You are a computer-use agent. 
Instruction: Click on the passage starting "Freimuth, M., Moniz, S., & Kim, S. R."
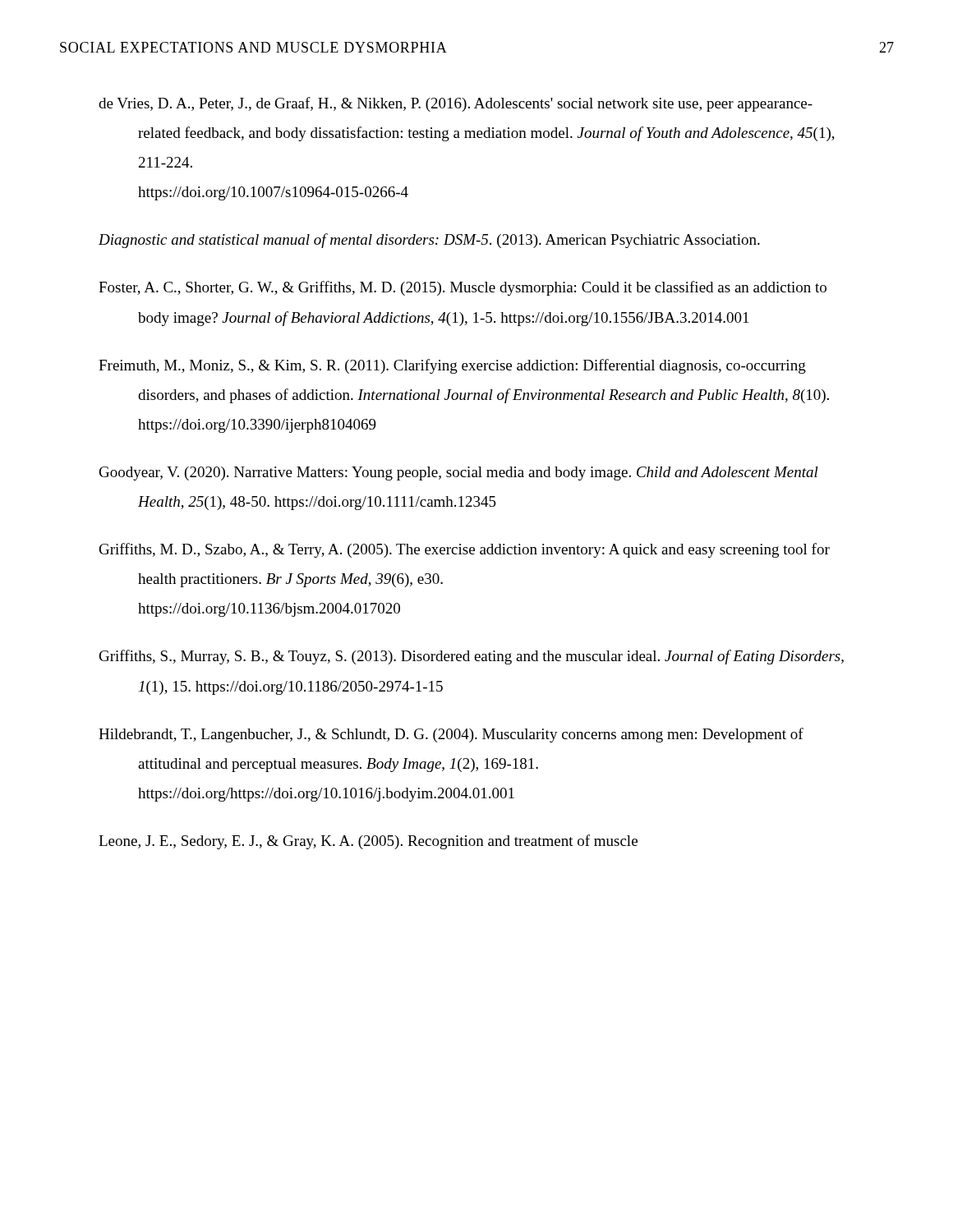click(476, 395)
